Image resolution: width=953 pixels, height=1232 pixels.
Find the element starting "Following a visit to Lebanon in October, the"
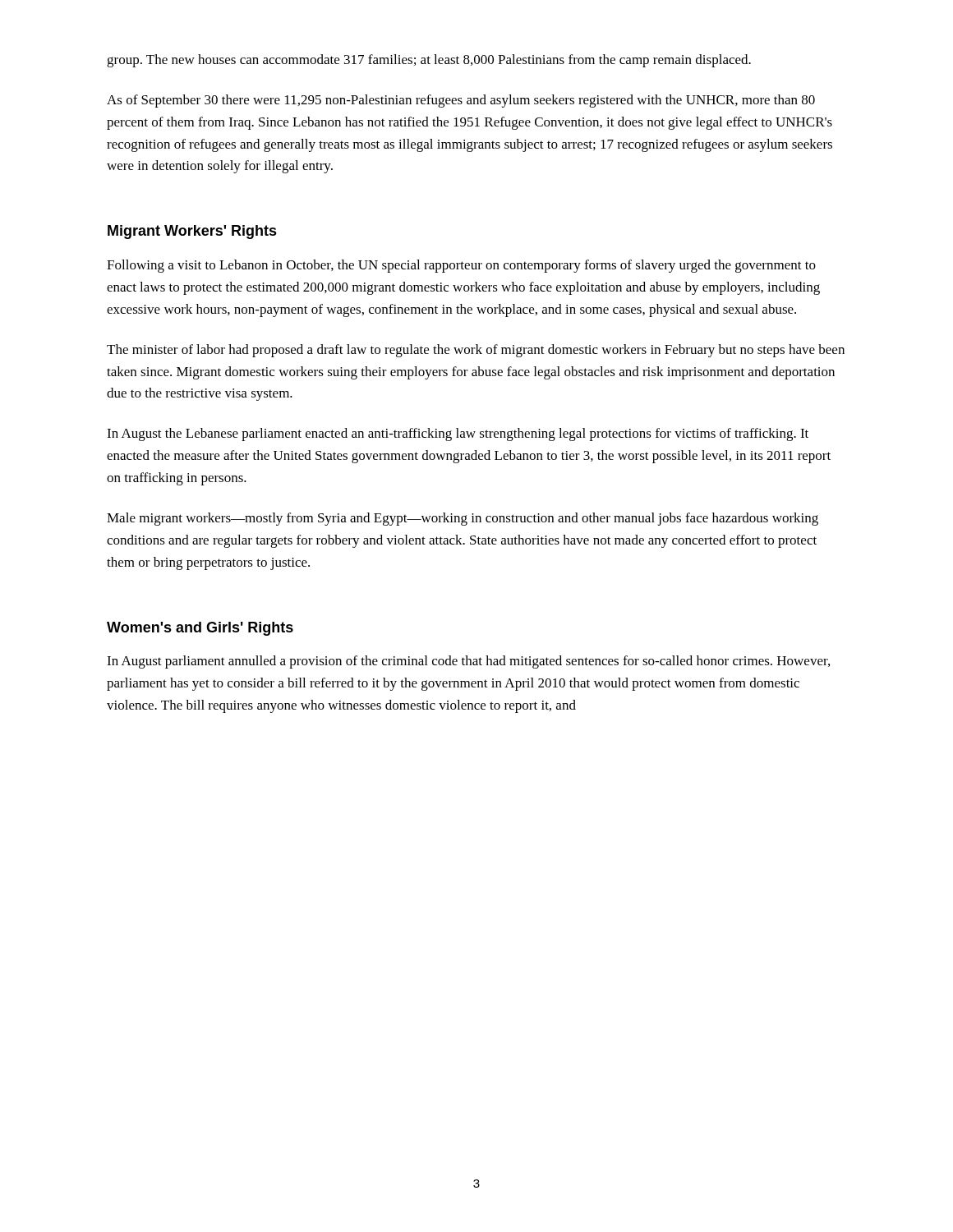coord(463,287)
